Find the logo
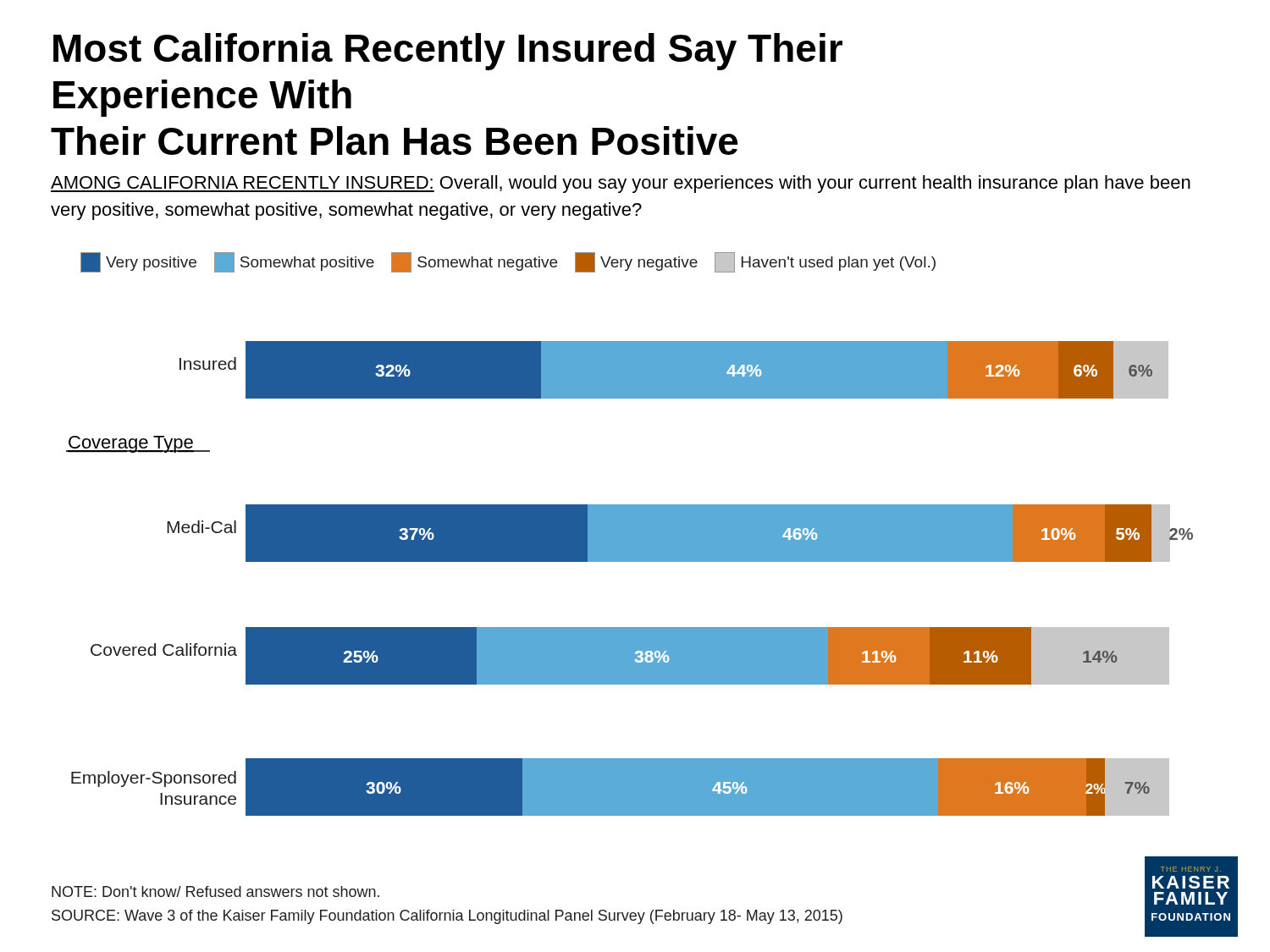Screen dimensions: 952x1270 coord(1191,897)
